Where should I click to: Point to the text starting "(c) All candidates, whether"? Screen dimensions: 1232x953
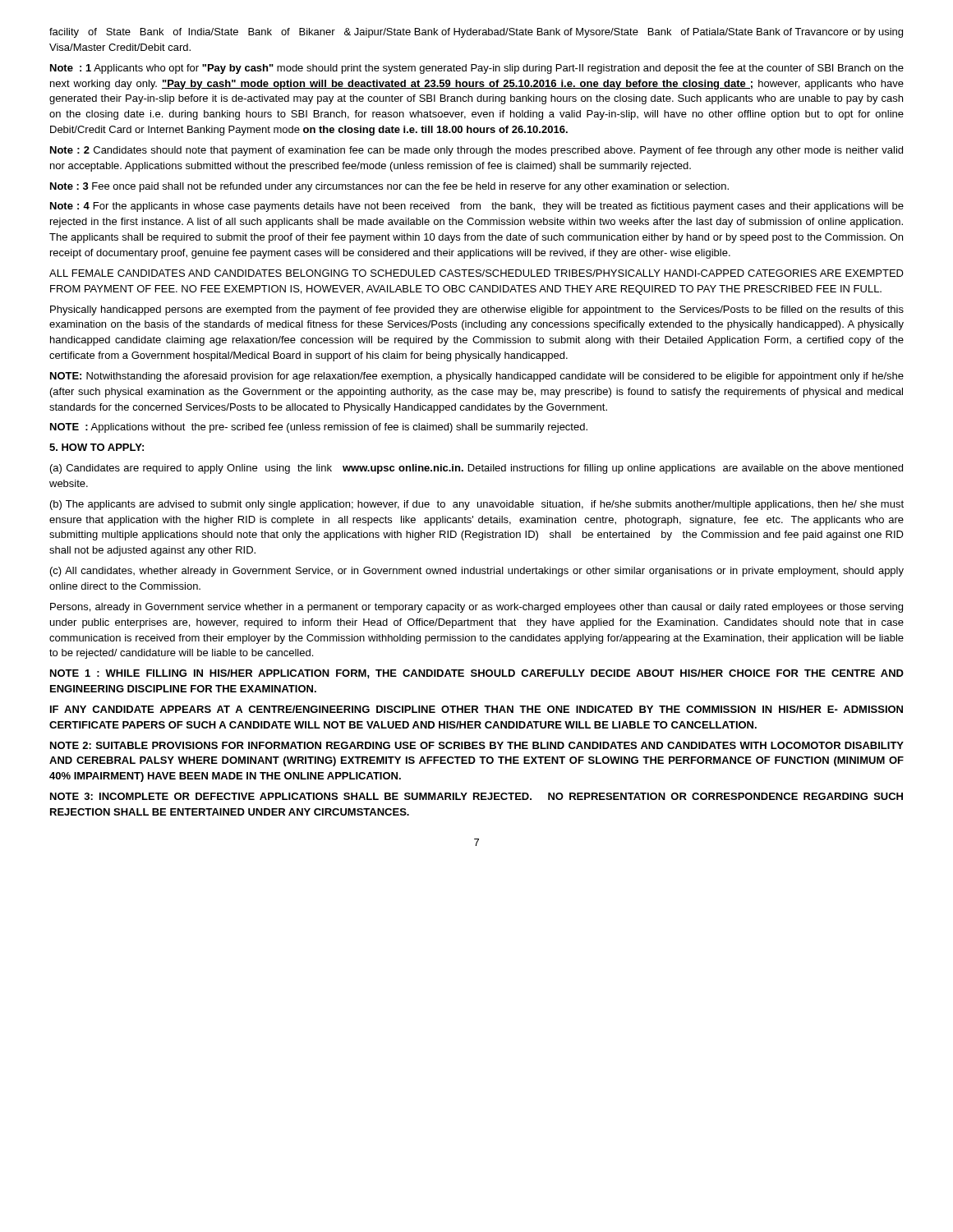pyautogui.click(x=476, y=579)
